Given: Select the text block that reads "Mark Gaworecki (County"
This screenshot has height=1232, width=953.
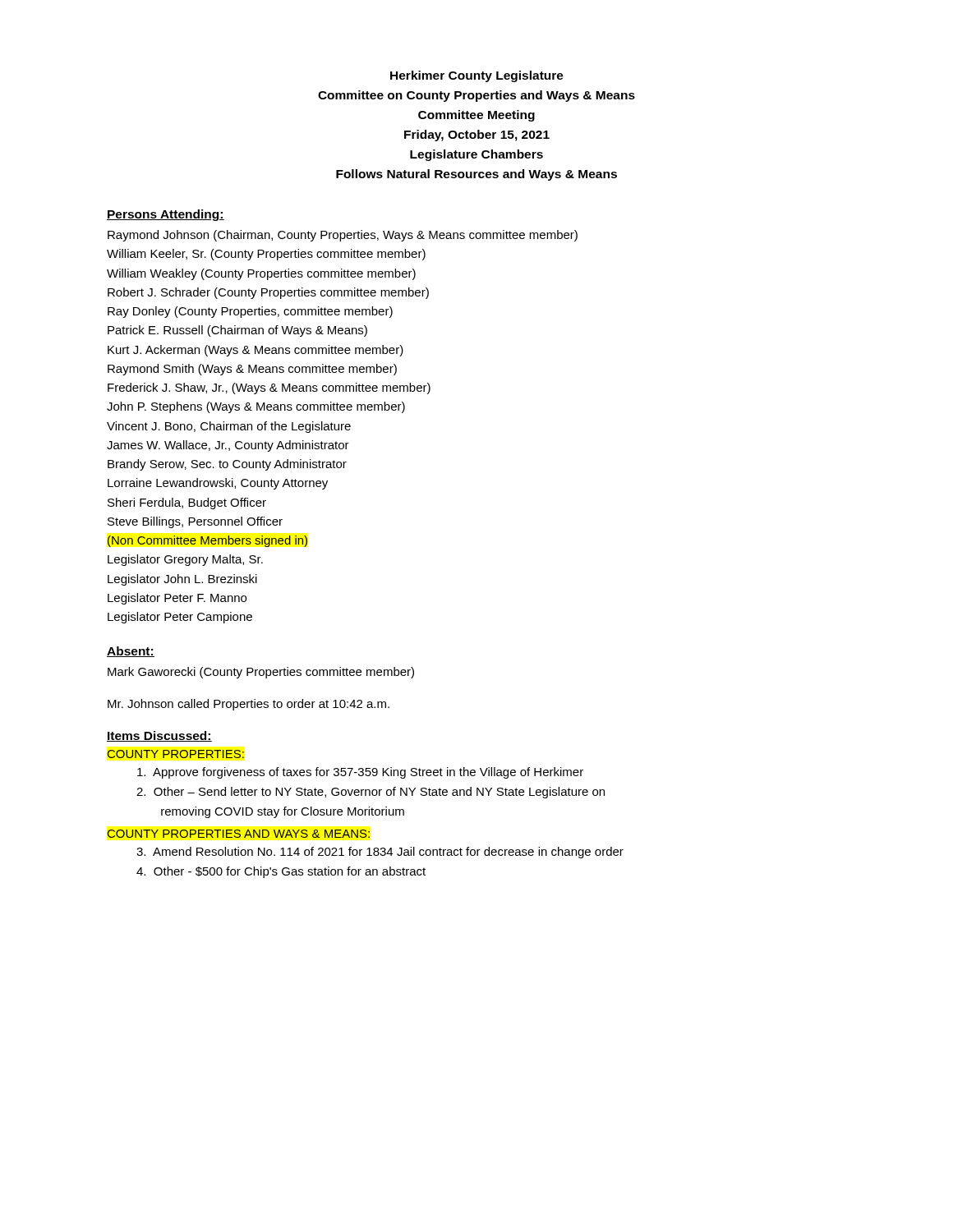Looking at the screenshot, I should pyautogui.click(x=261, y=673).
